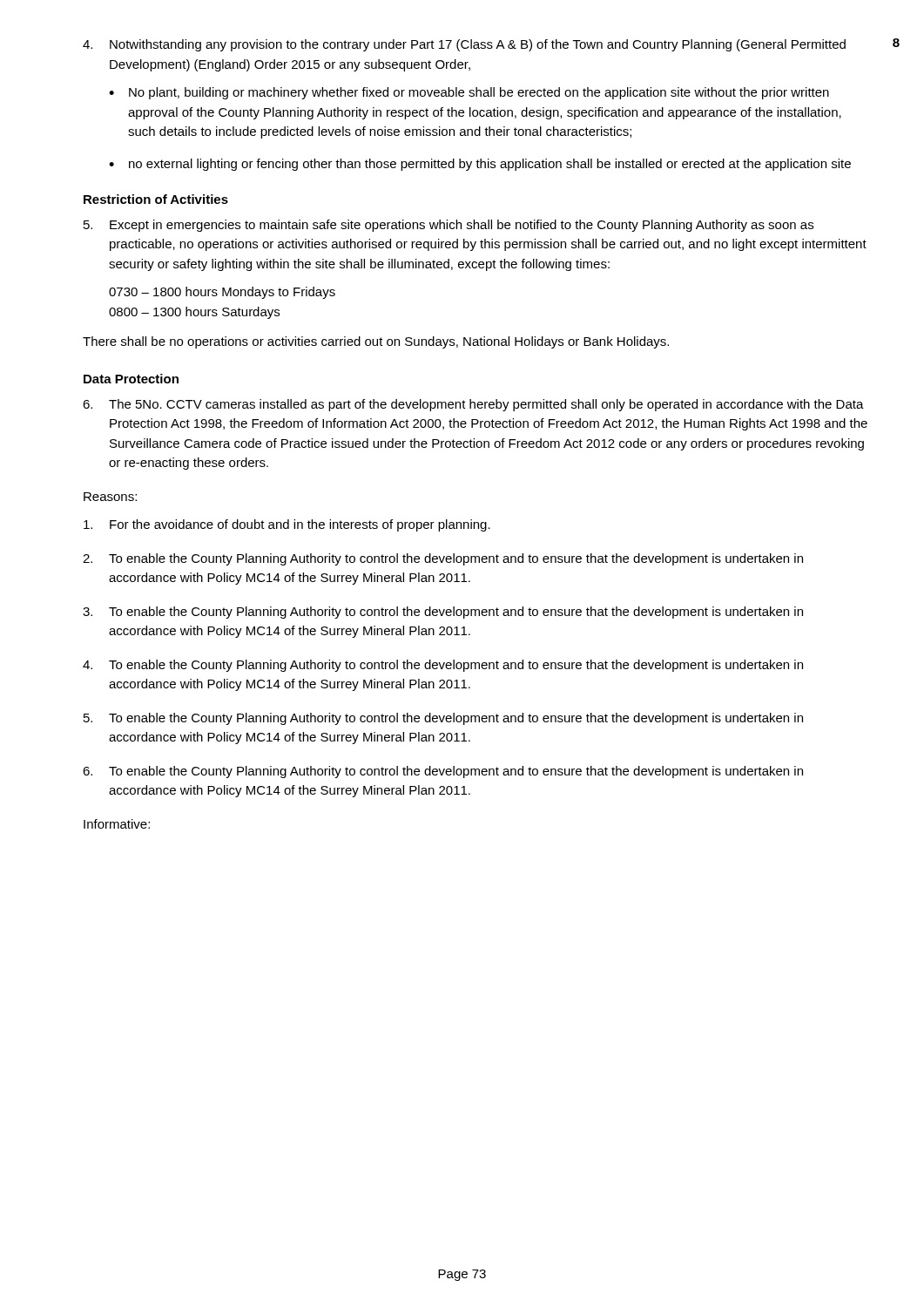The height and width of the screenshot is (1307, 924).
Task: Point to the element starting "For the avoidance of doubt and"
Action: pos(477,525)
